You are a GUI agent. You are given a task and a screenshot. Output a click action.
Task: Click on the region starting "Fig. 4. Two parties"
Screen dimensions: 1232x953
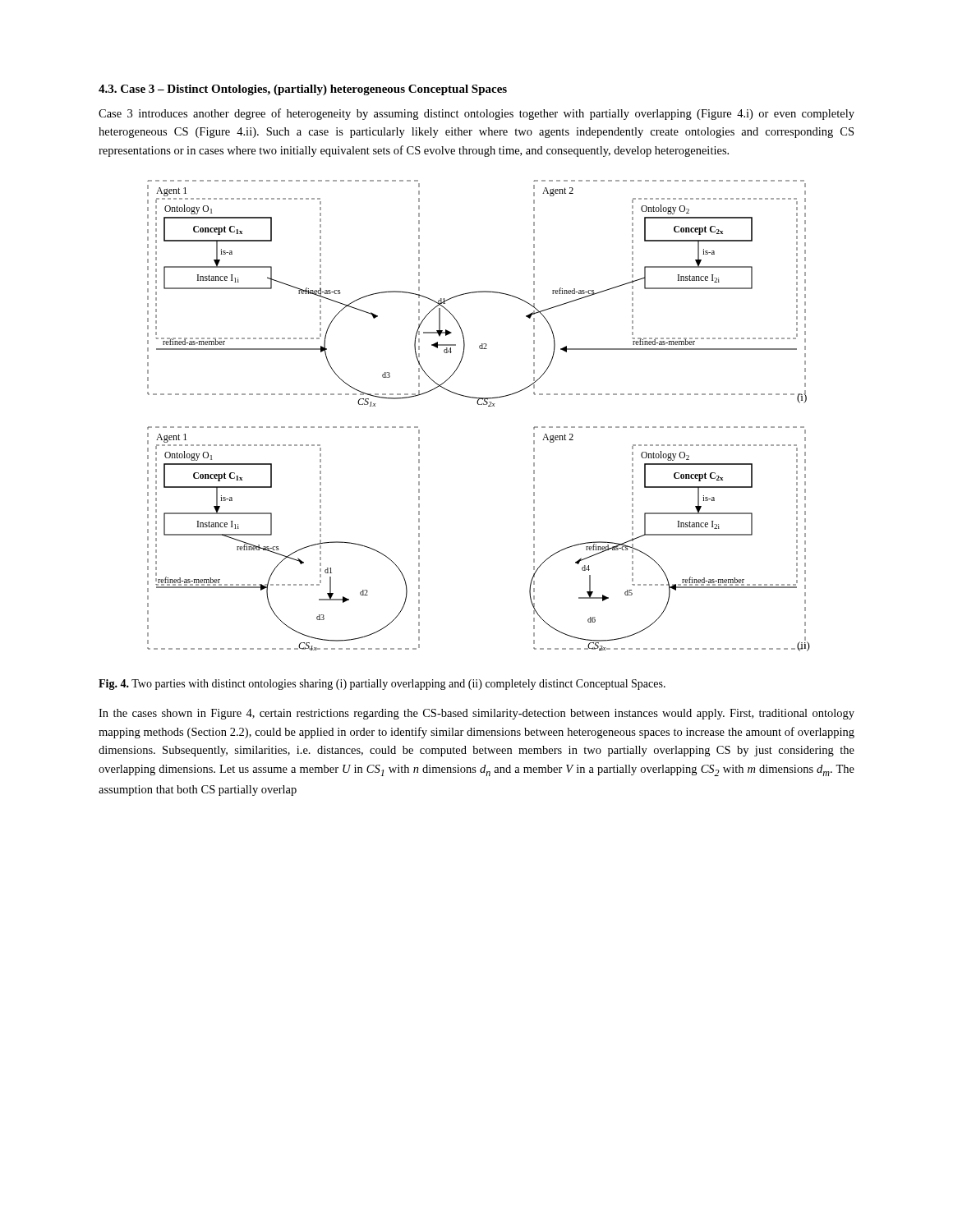click(x=382, y=684)
